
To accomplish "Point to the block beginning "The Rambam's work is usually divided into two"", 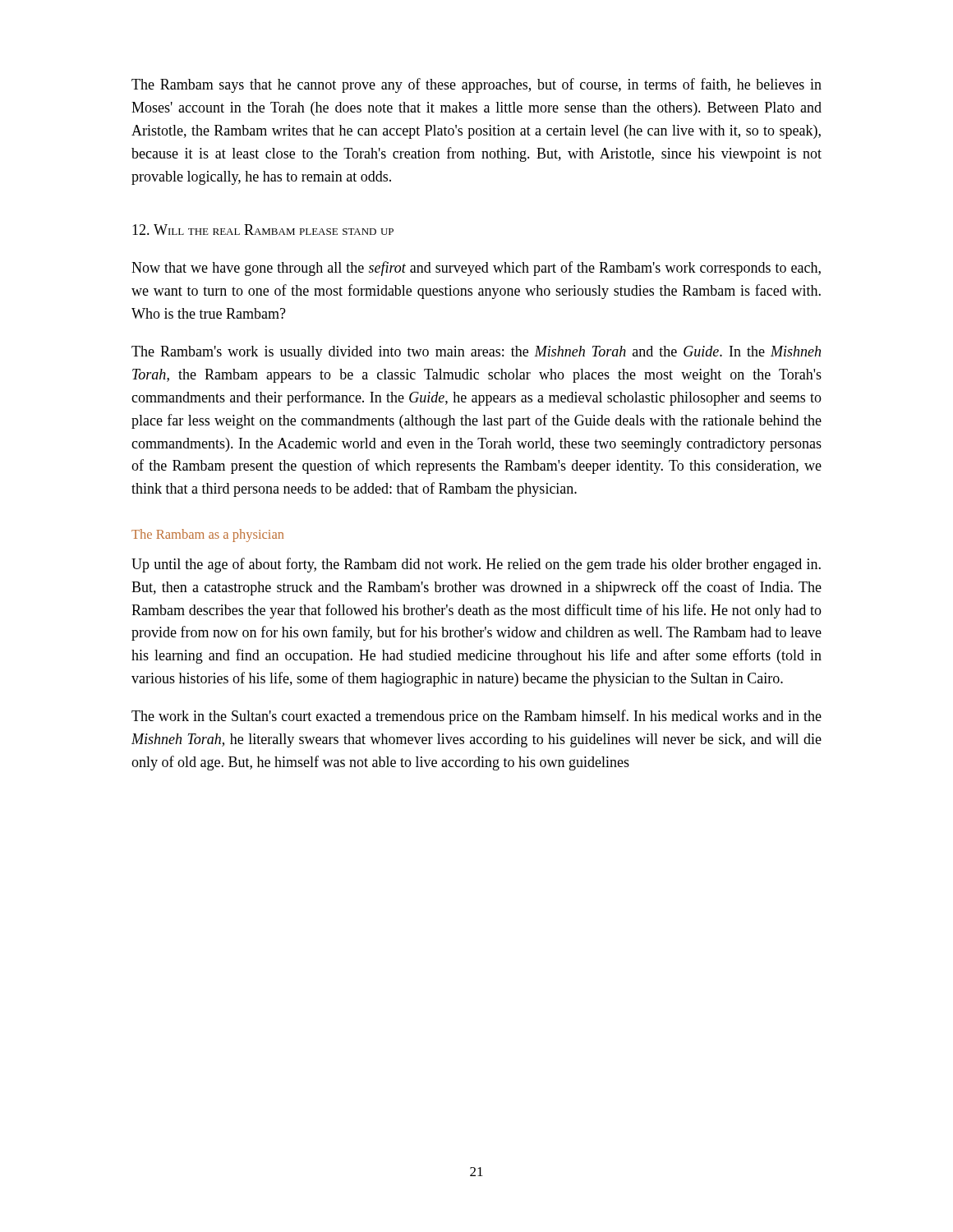I will (476, 420).
